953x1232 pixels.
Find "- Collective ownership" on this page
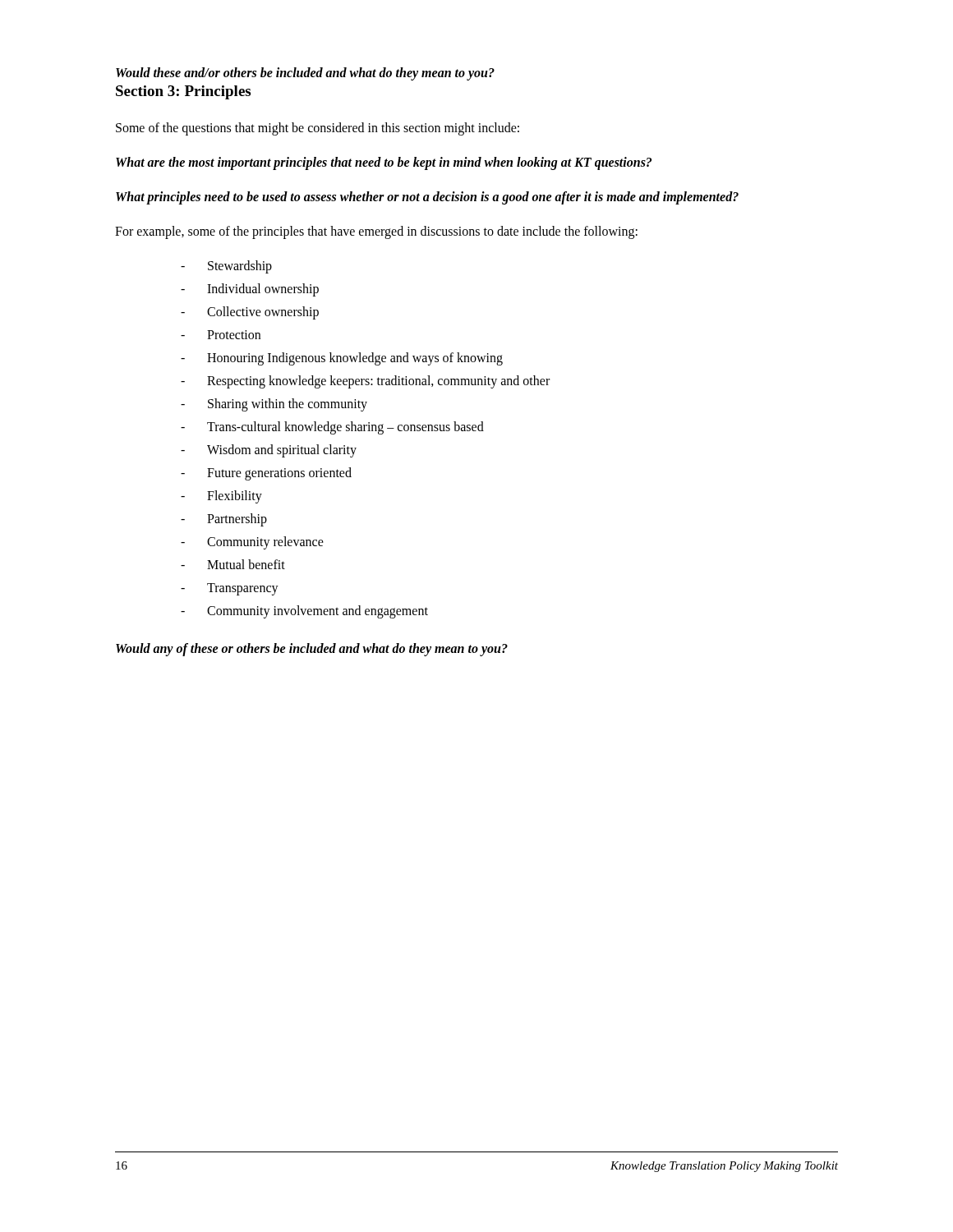click(x=250, y=313)
